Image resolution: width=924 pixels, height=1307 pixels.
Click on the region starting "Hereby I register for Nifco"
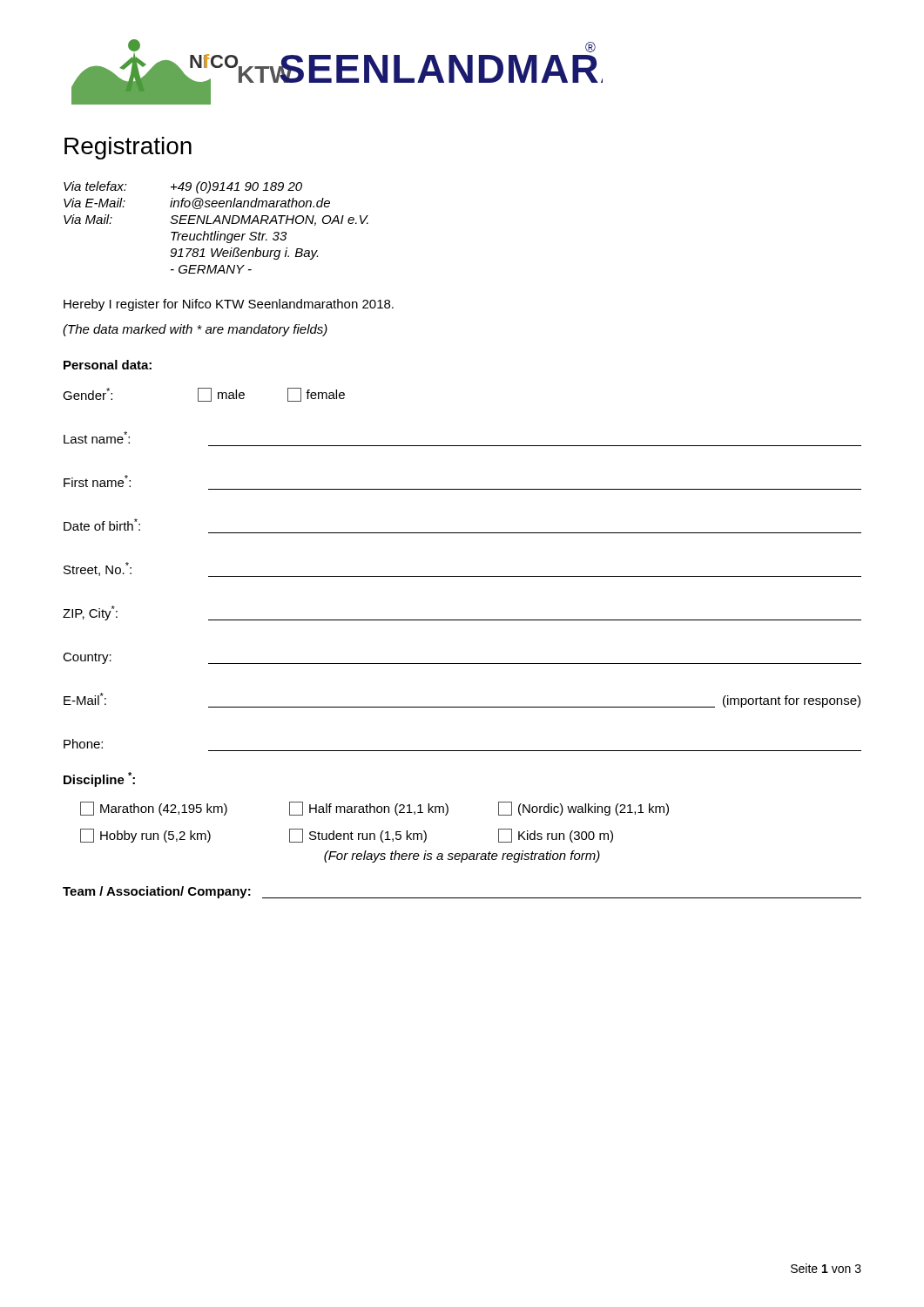pyautogui.click(x=229, y=304)
